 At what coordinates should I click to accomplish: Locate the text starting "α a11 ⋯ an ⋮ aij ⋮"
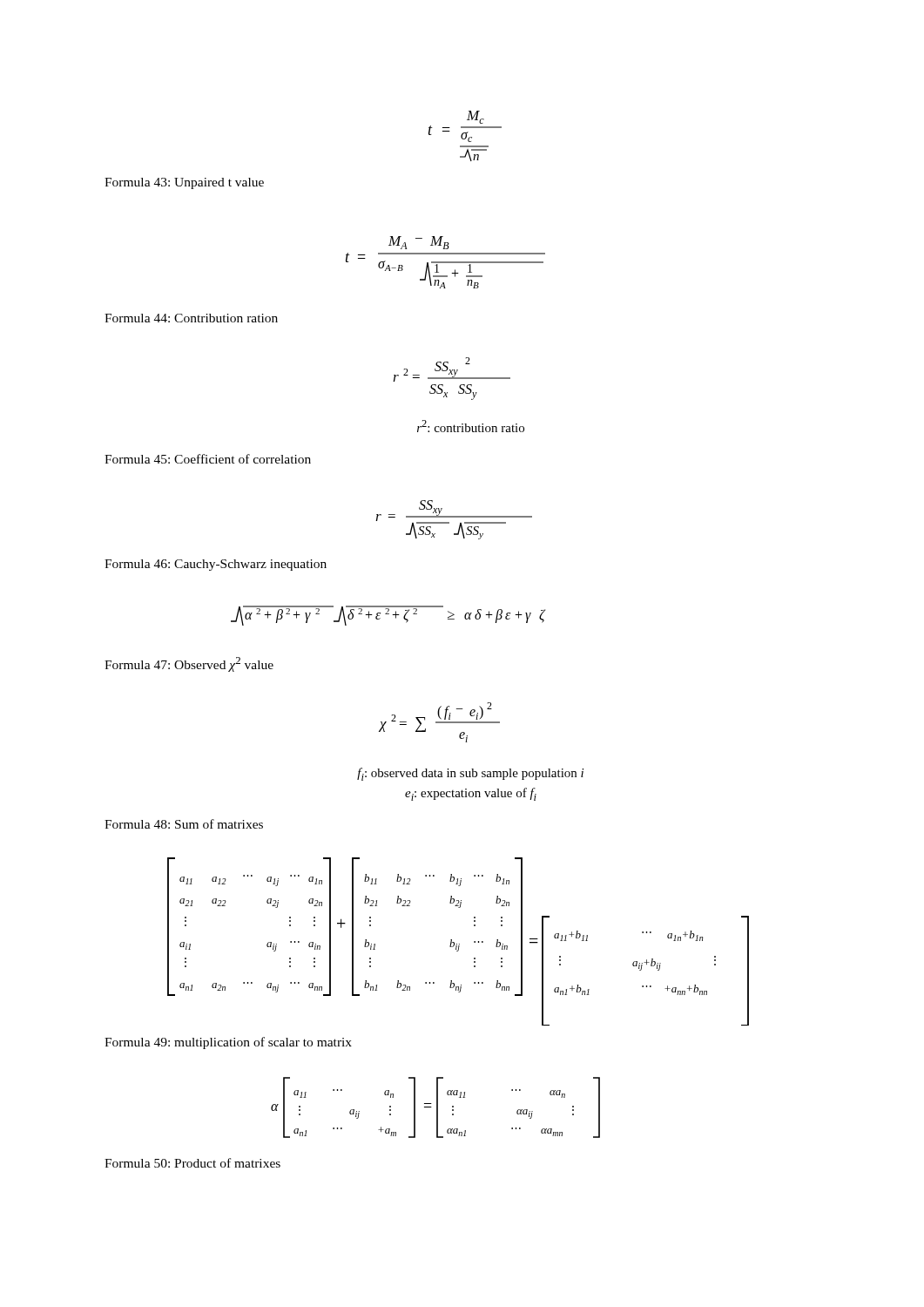point(471,1106)
